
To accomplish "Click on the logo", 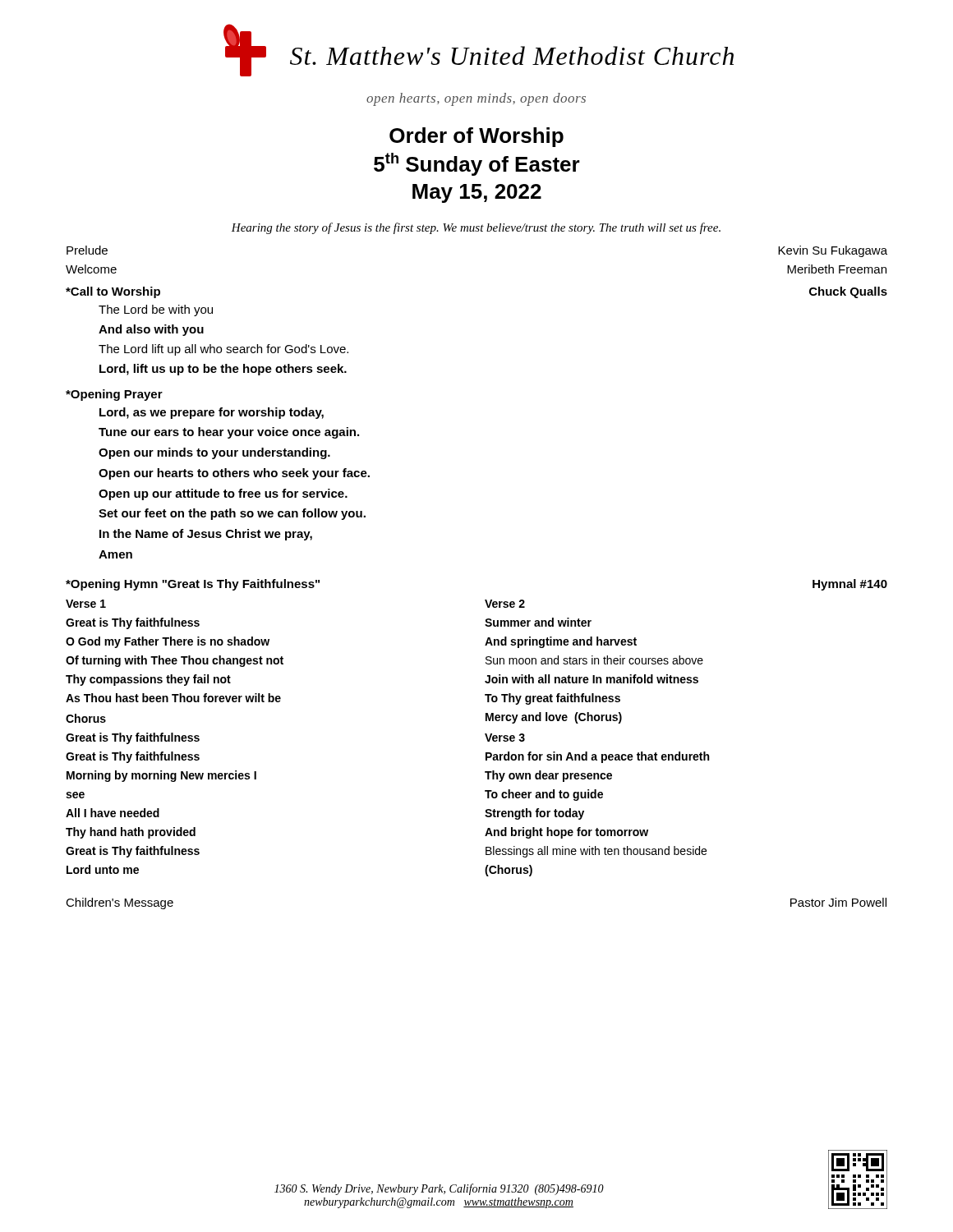I will coord(476,53).
